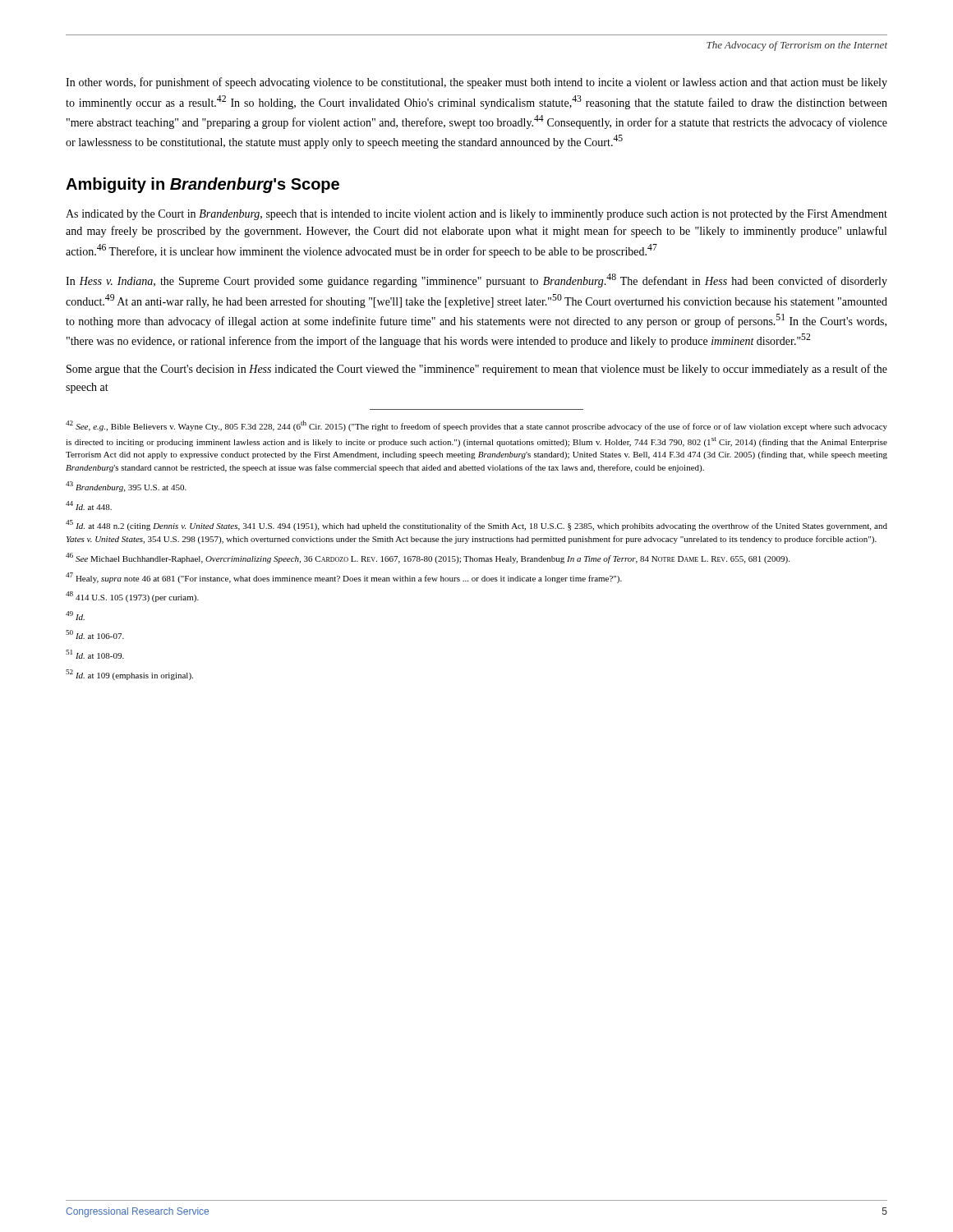Click on the region starting "In other words,"
The width and height of the screenshot is (953, 1232).
pos(476,113)
